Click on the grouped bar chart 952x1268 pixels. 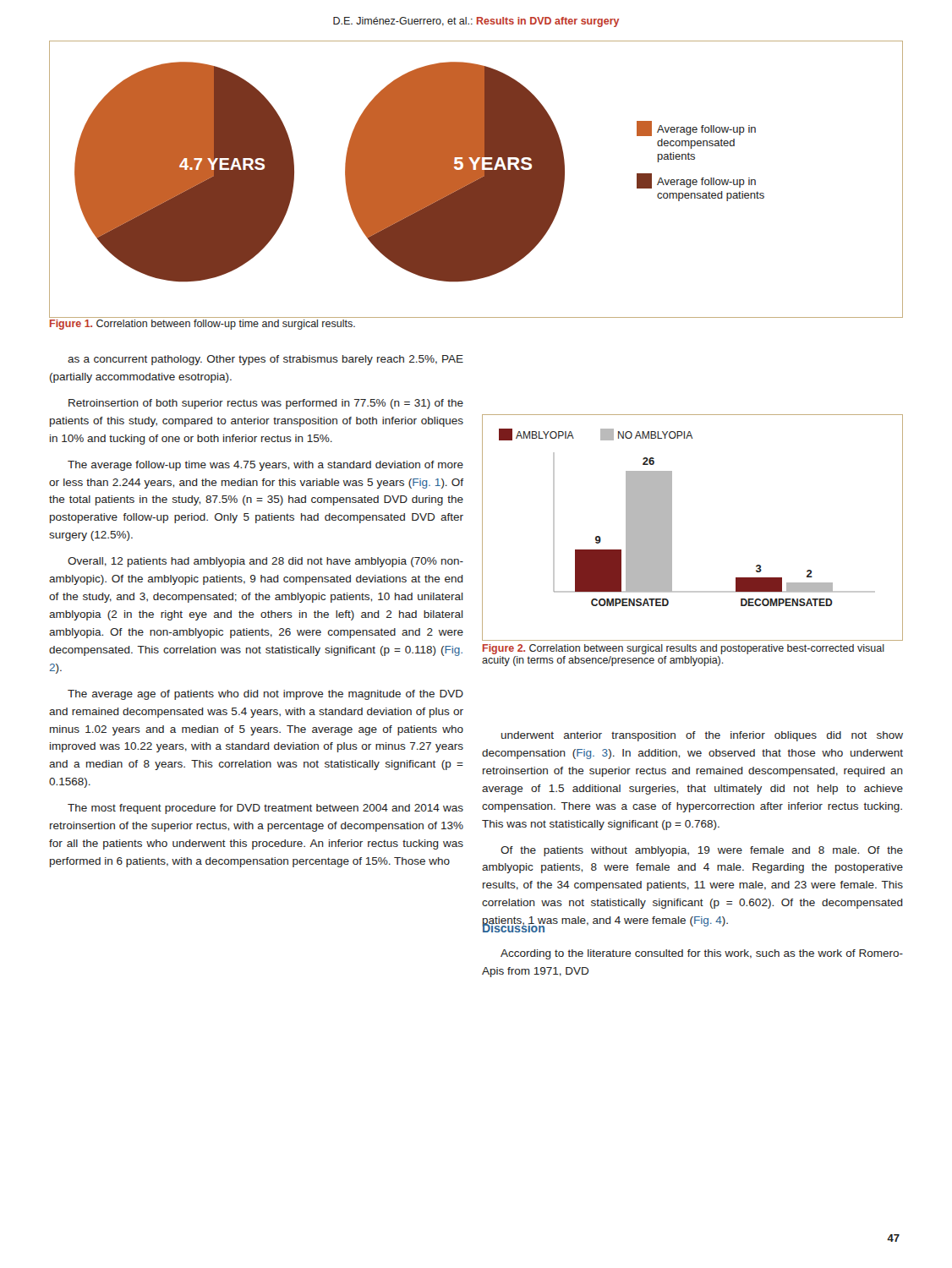pyautogui.click(x=692, y=527)
